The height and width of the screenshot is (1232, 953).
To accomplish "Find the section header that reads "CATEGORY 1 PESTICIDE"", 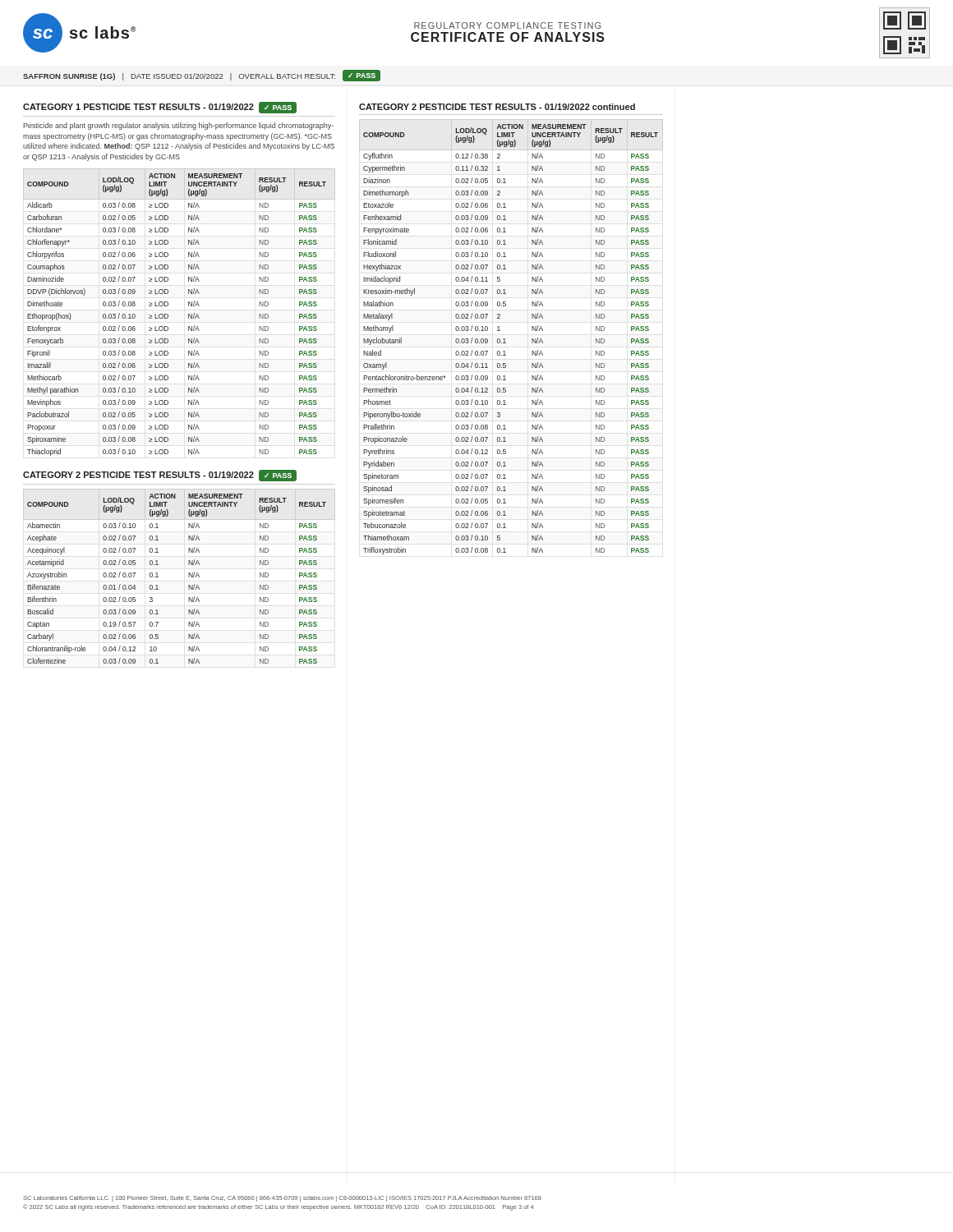I will pyautogui.click(x=160, y=108).
